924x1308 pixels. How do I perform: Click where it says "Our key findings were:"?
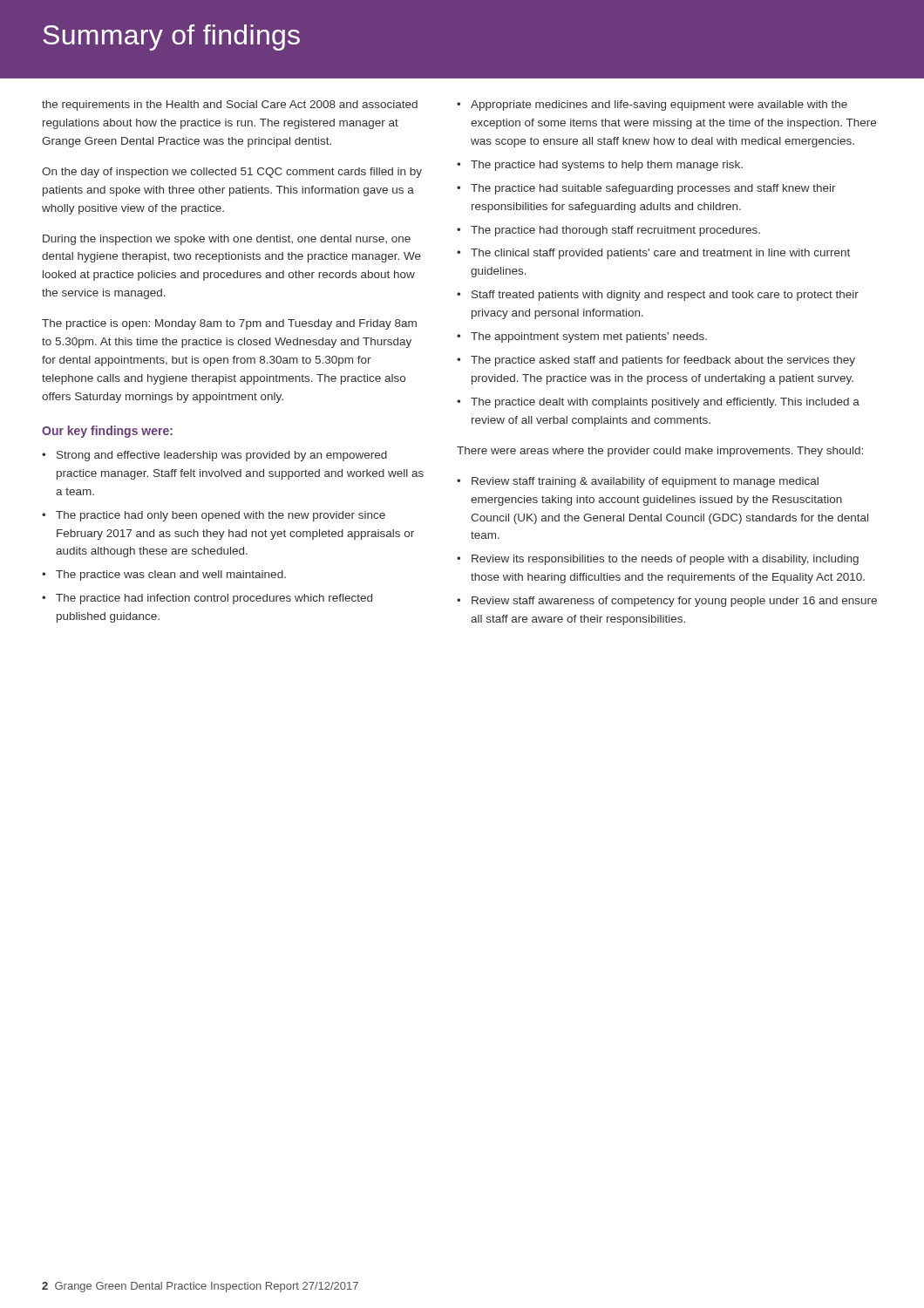coord(108,431)
